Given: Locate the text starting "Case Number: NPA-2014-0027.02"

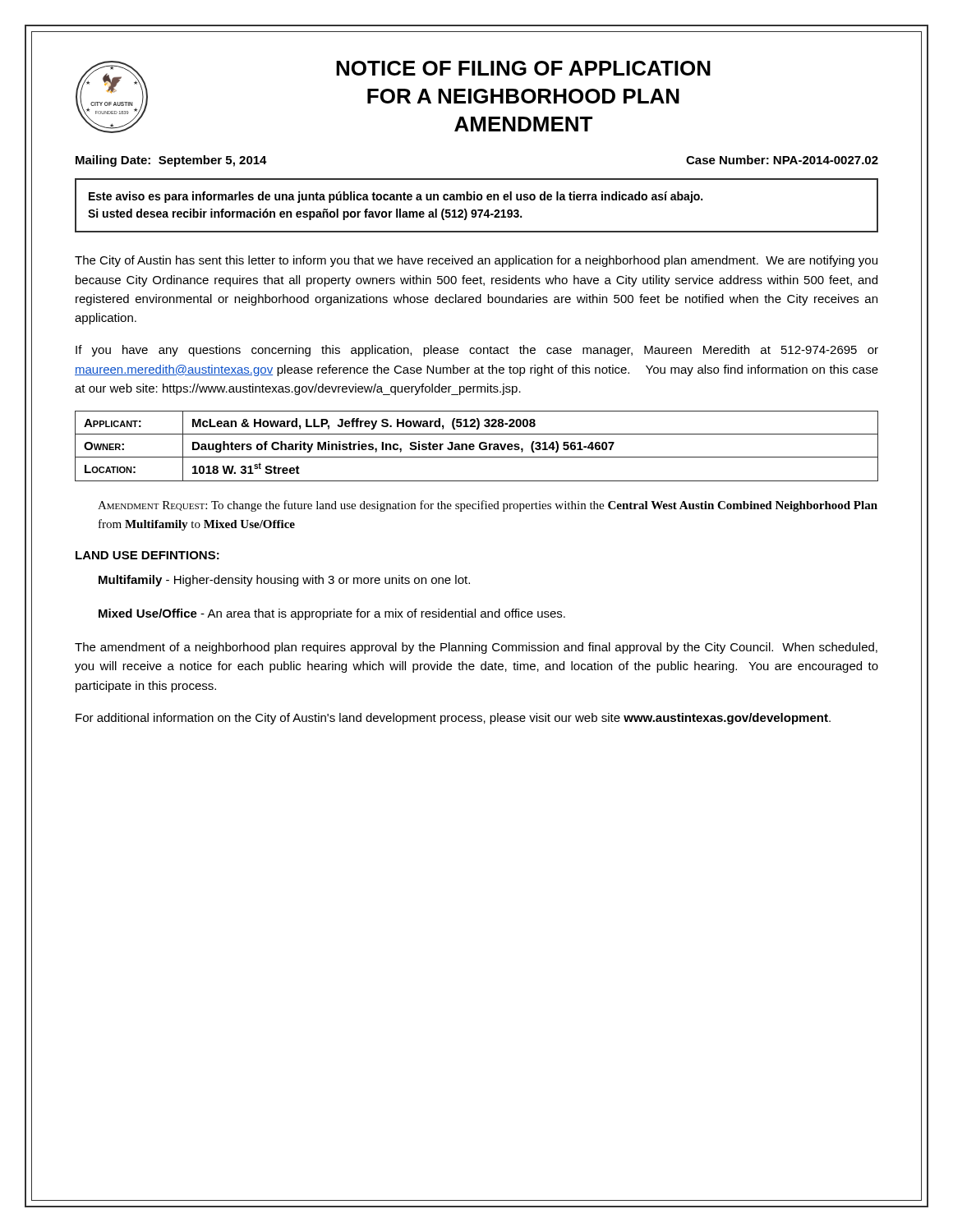Looking at the screenshot, I should (782, 160).
